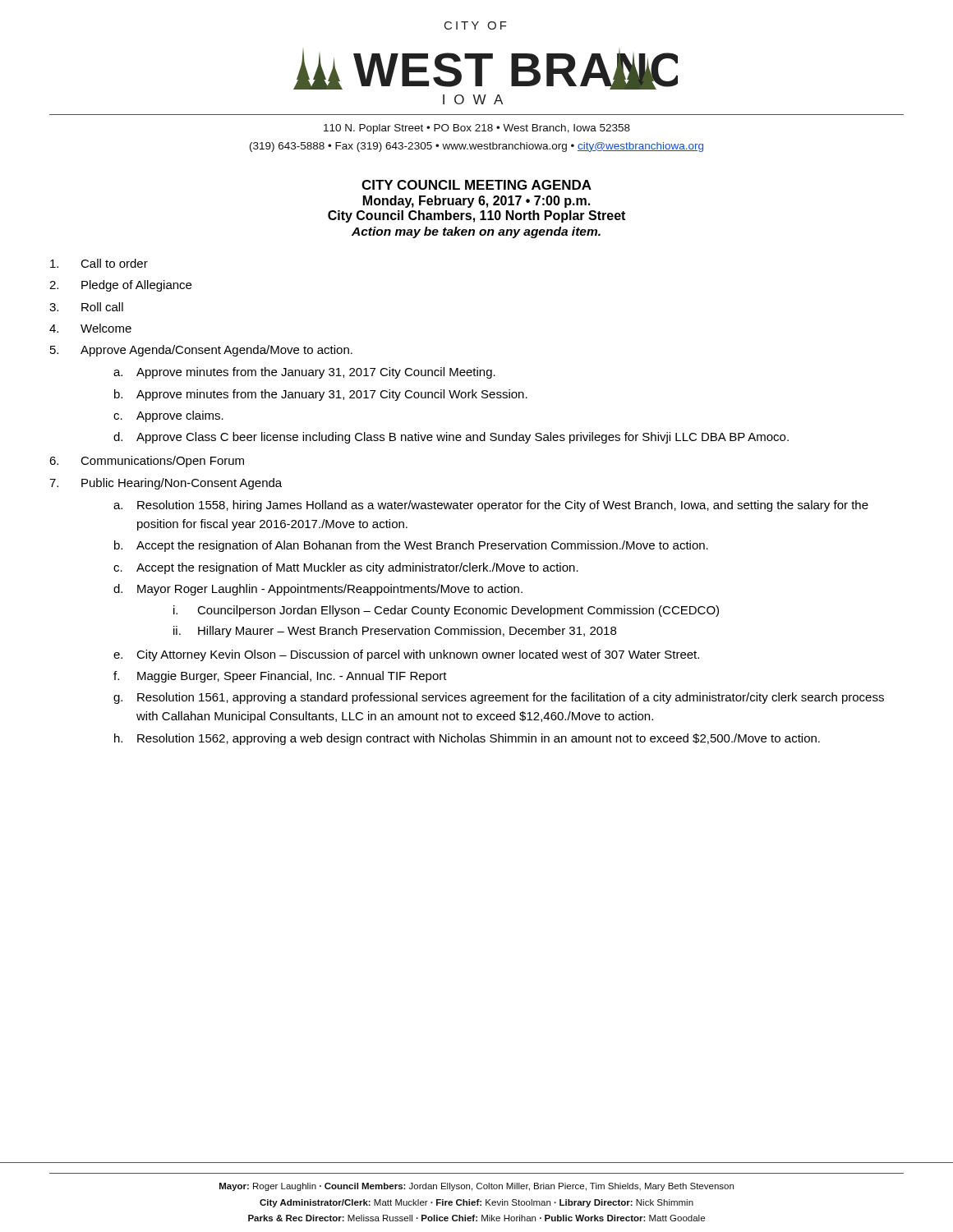This screenshot has width=953, height=1232.
Task: Click the passage that begins "110 N. Poplar Street •"
Action: tap(476, 137)
